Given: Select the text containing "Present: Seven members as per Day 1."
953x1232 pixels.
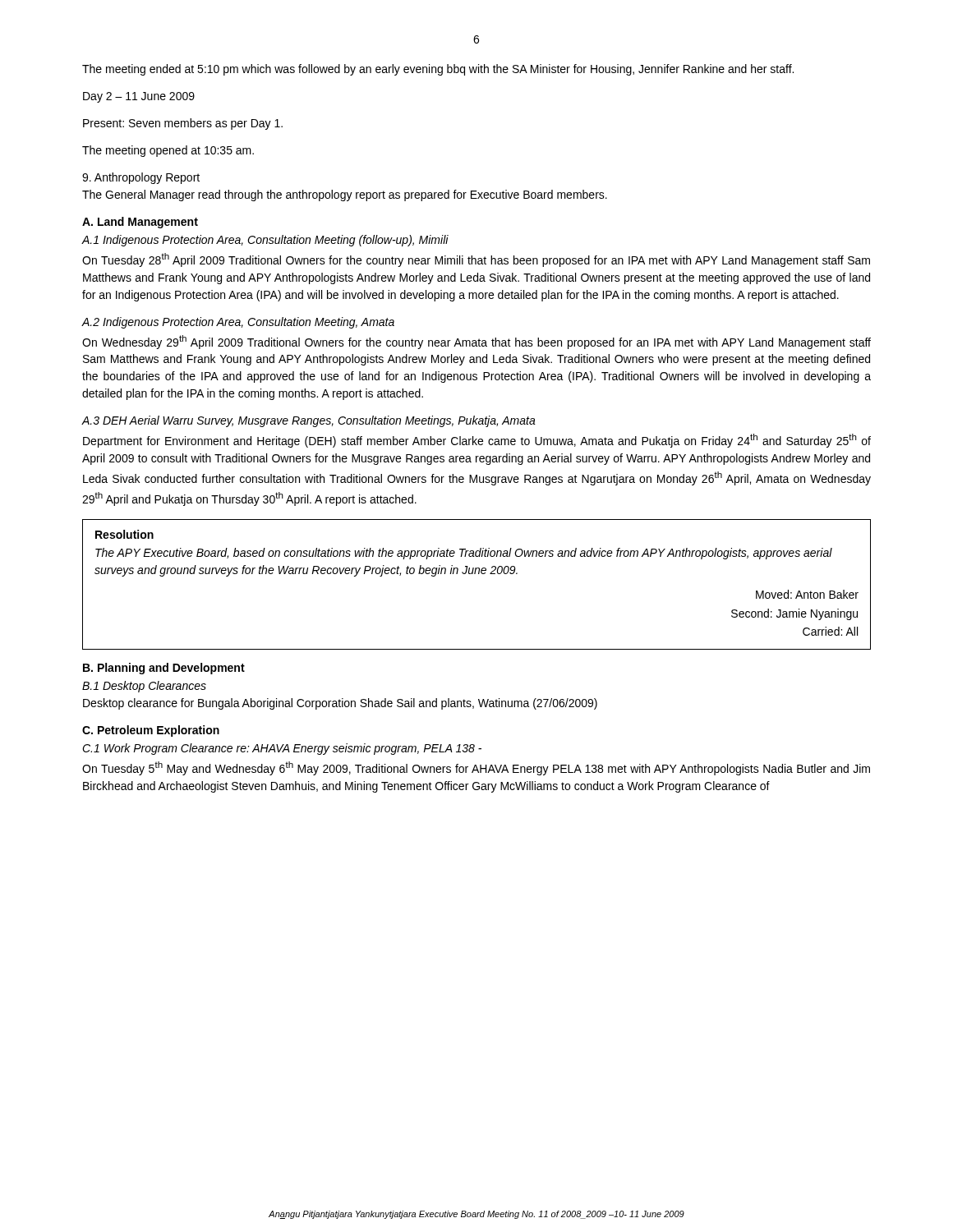Looking at the screenshot, I should [x=183, y=123].
